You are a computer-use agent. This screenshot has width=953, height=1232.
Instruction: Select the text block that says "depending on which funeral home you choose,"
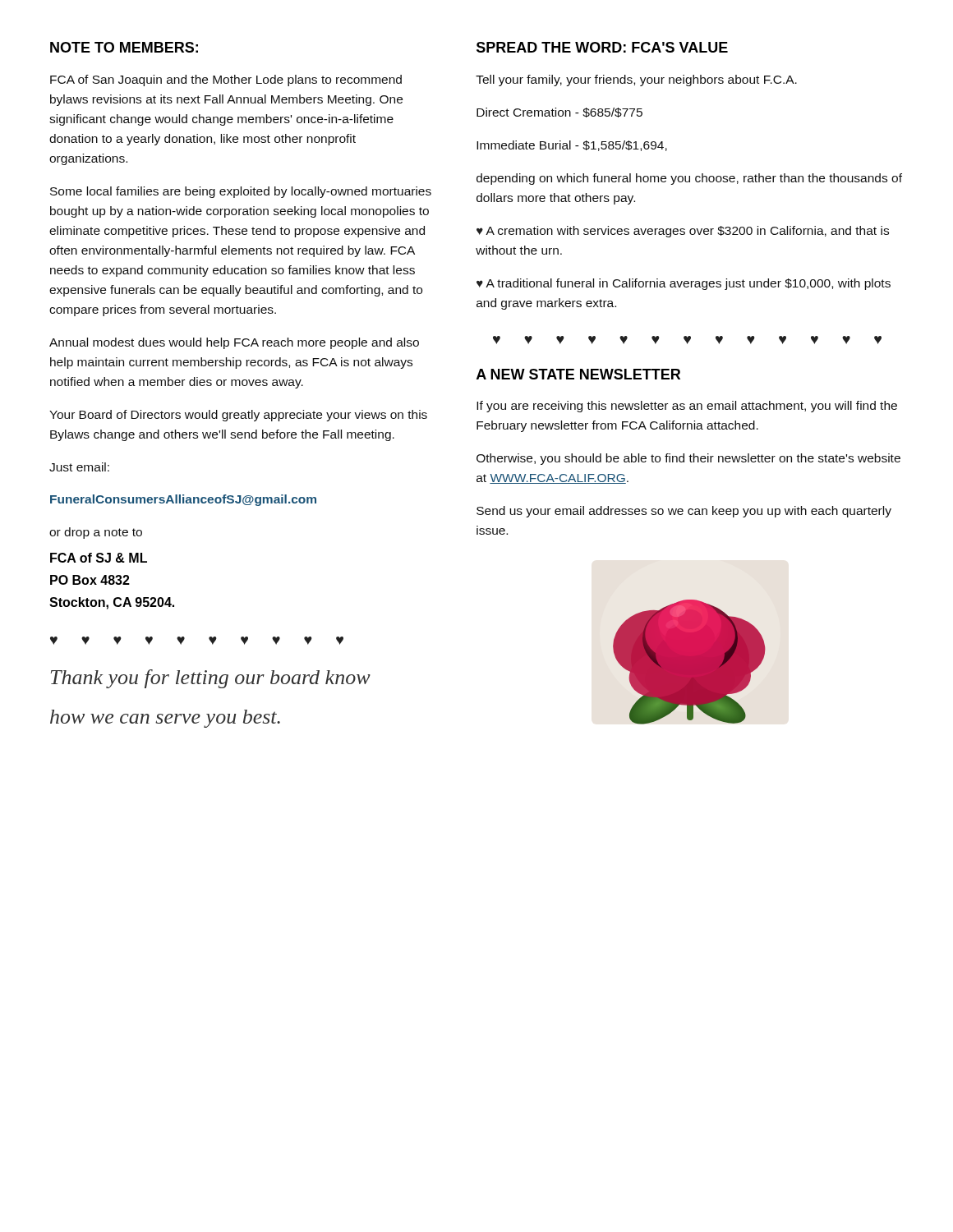coord(690,188)
